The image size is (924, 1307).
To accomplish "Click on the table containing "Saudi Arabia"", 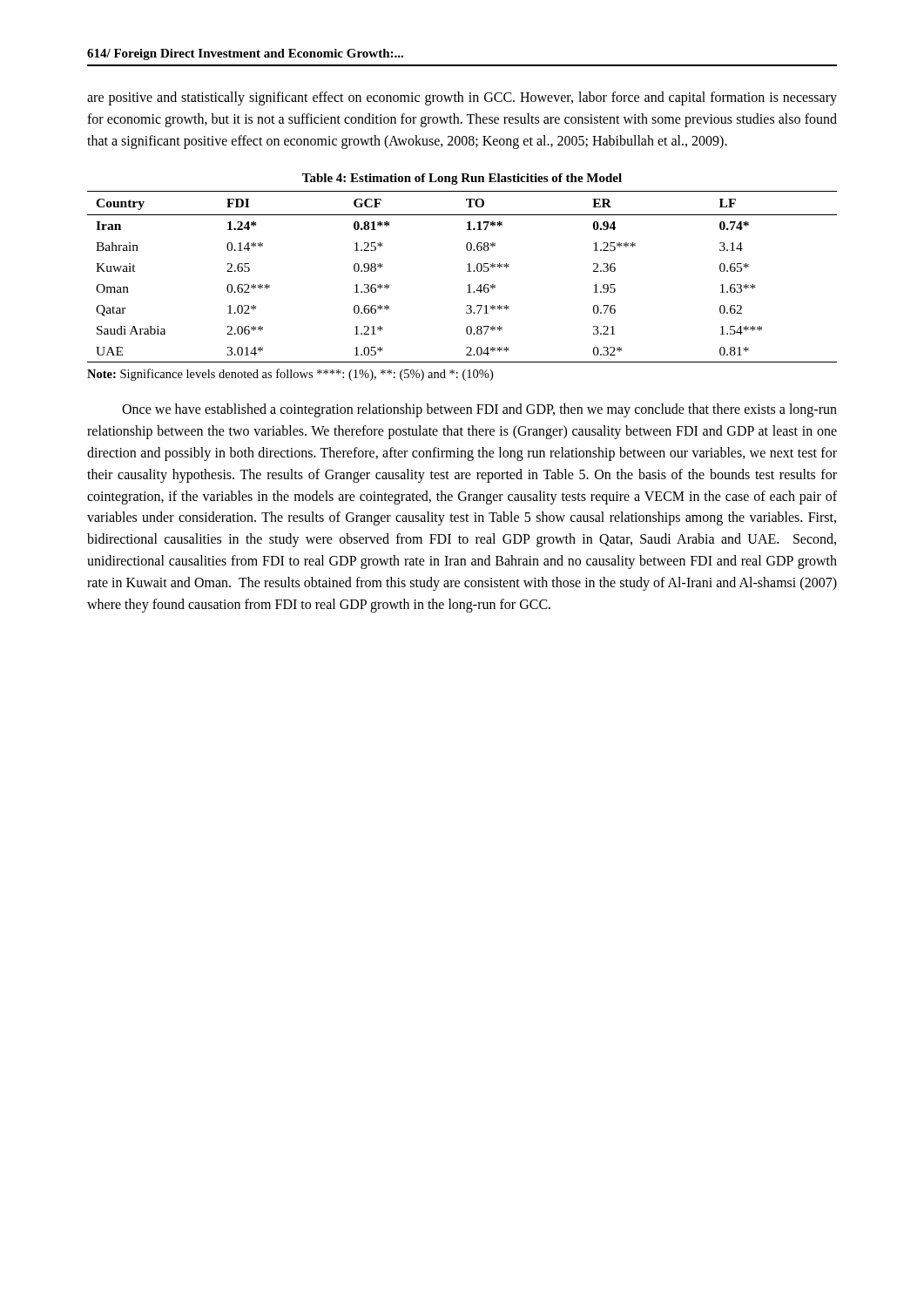I will (x=462, y=277).
